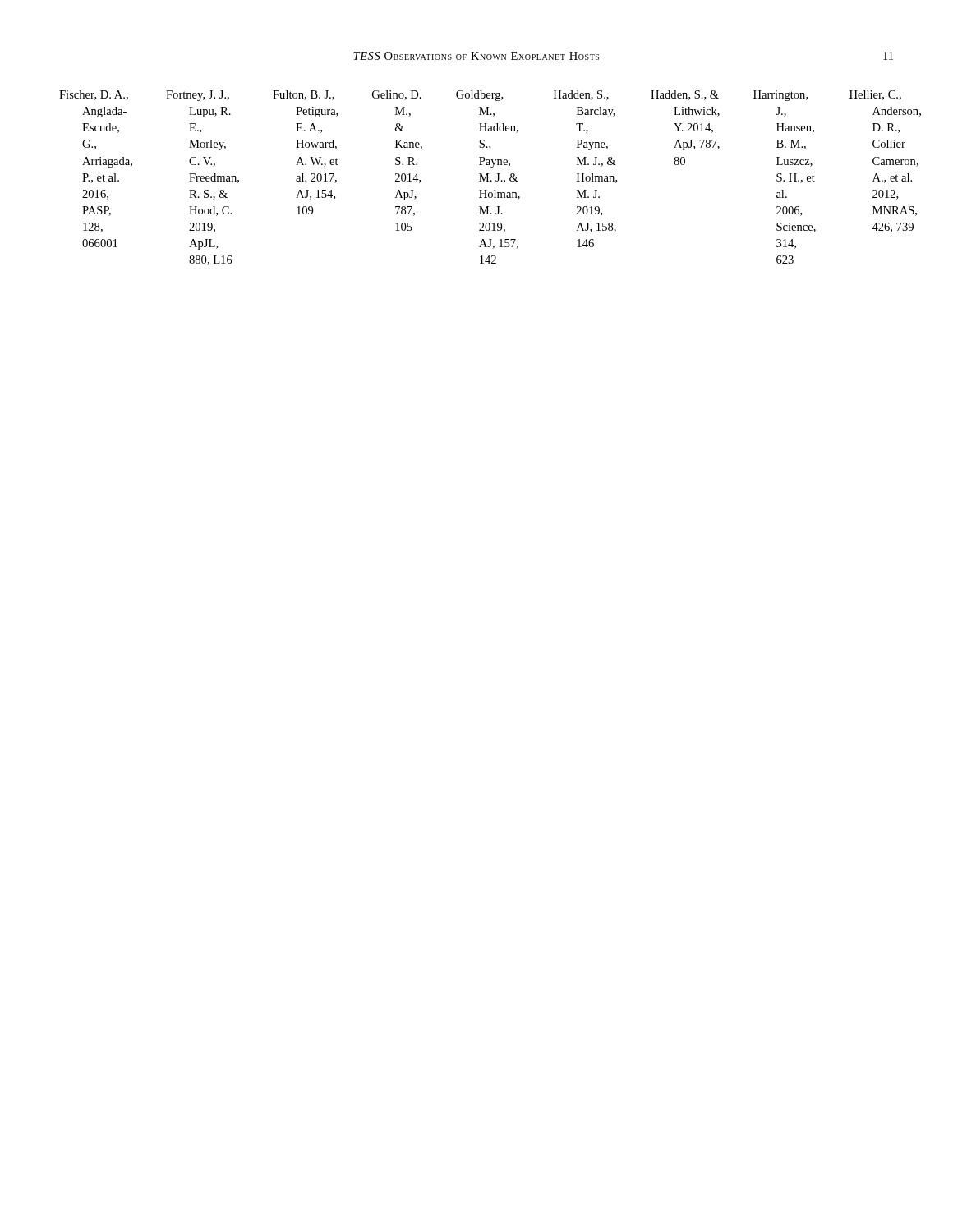Navigate to the text block starting "Hellier, C., Anderson, D. R.,"
953x1232 pixels.
click(885, 161)
